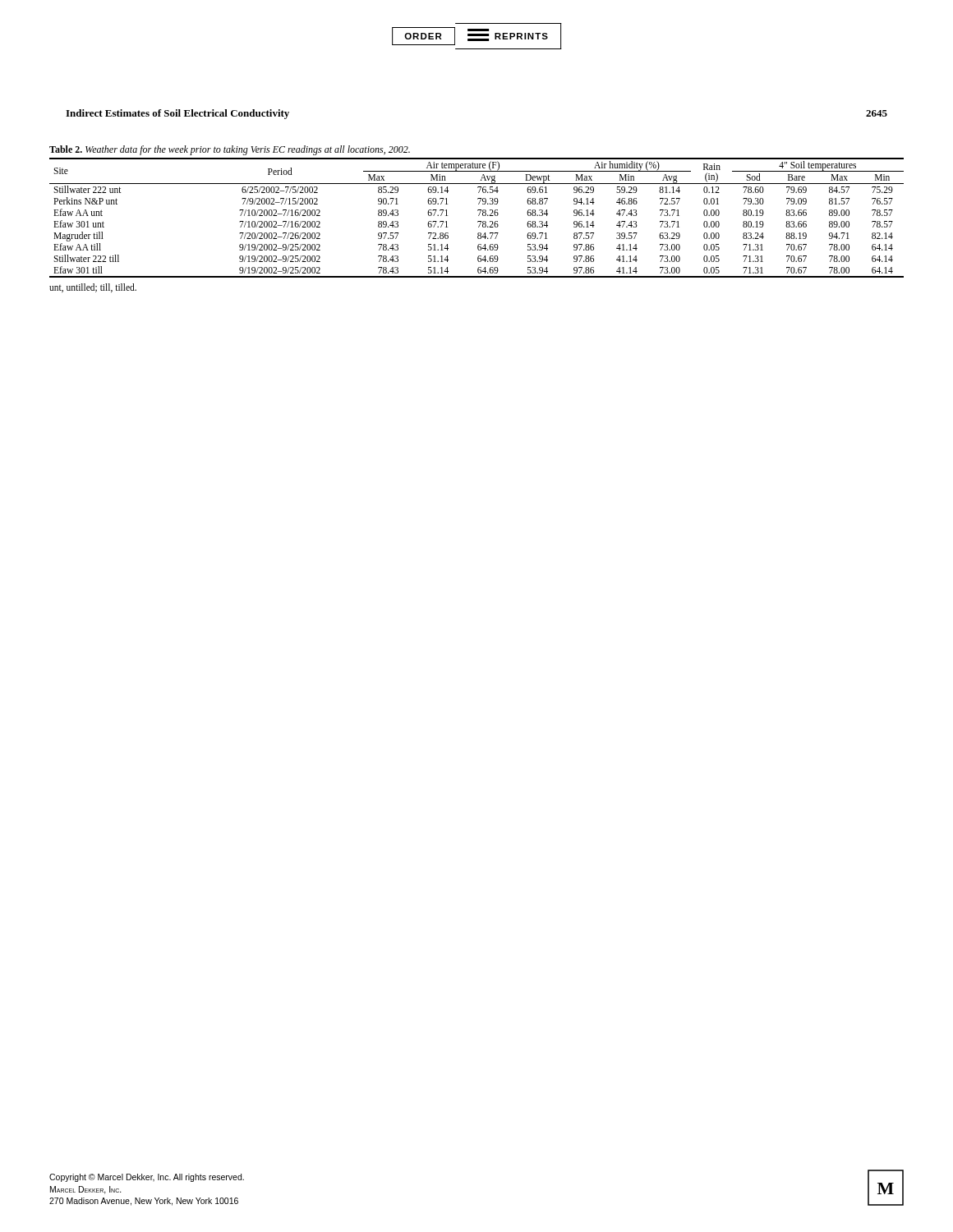Locate the caption that reads "Table 2. Weather data for the week"

[x=230, y=150]
